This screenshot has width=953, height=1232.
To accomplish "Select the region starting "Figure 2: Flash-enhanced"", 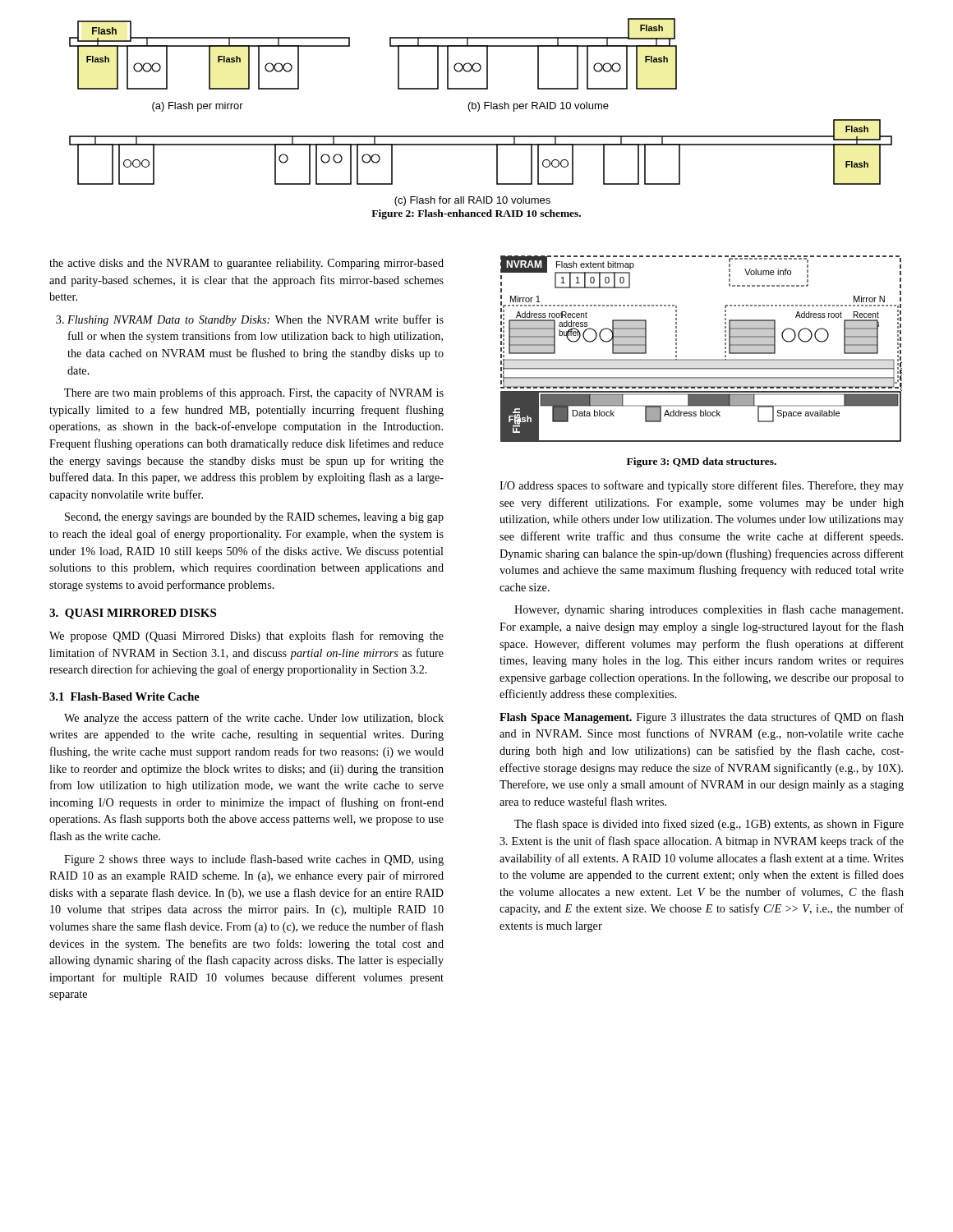I will point(476,213).
